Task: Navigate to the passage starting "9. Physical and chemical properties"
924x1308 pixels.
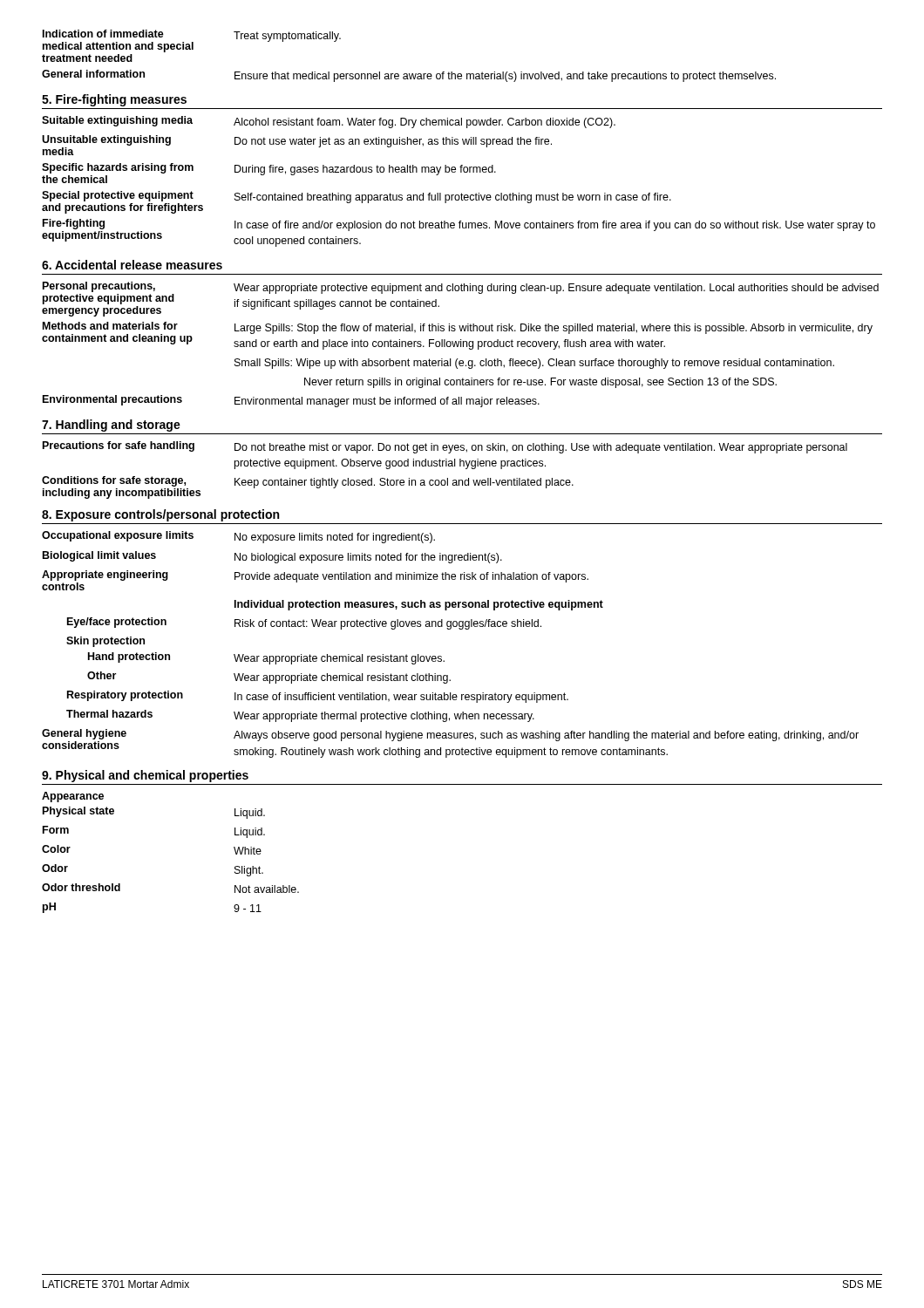Action: (x=145, y=775)
